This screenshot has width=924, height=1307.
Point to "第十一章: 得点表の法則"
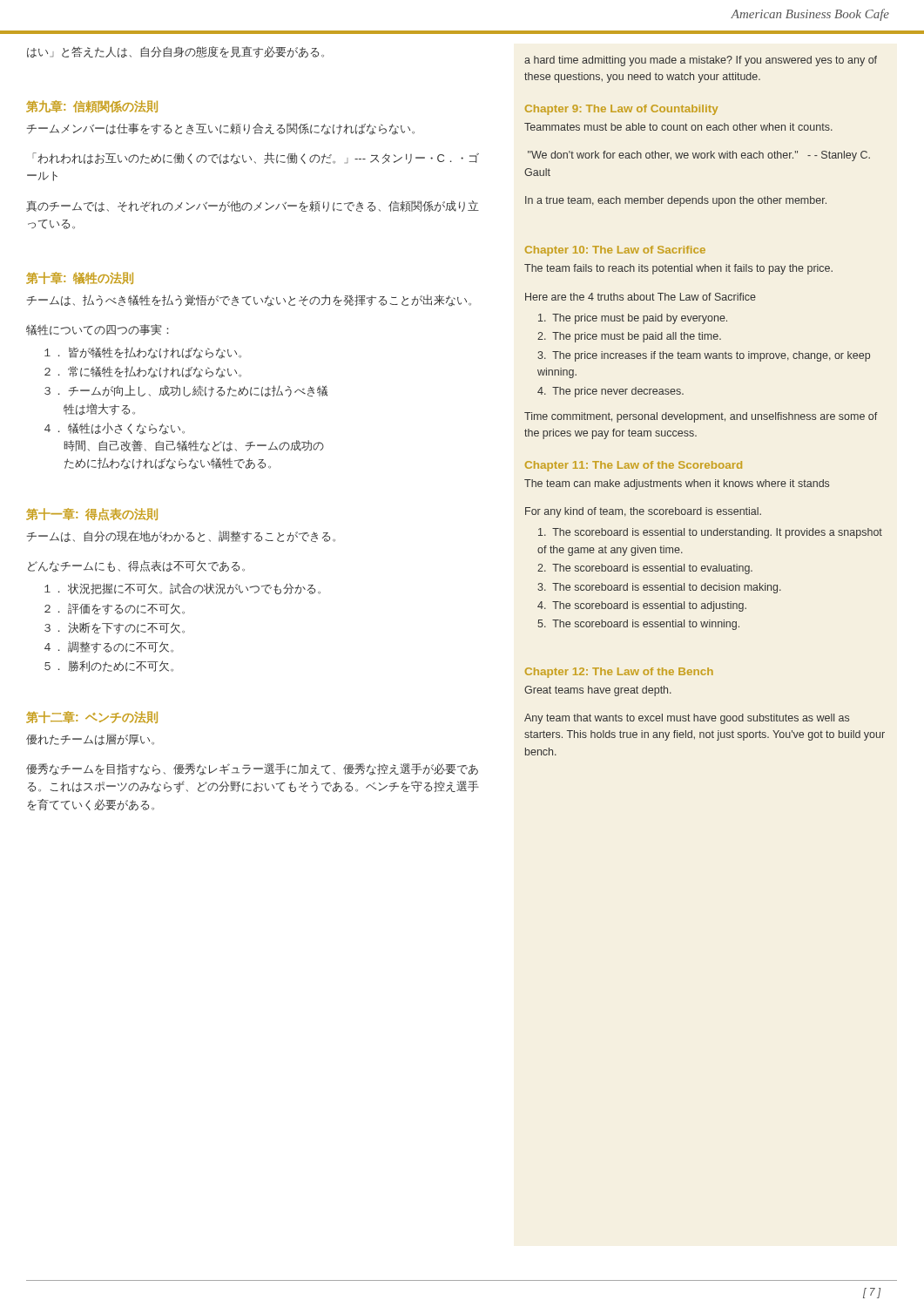click(x=93, y=514)
